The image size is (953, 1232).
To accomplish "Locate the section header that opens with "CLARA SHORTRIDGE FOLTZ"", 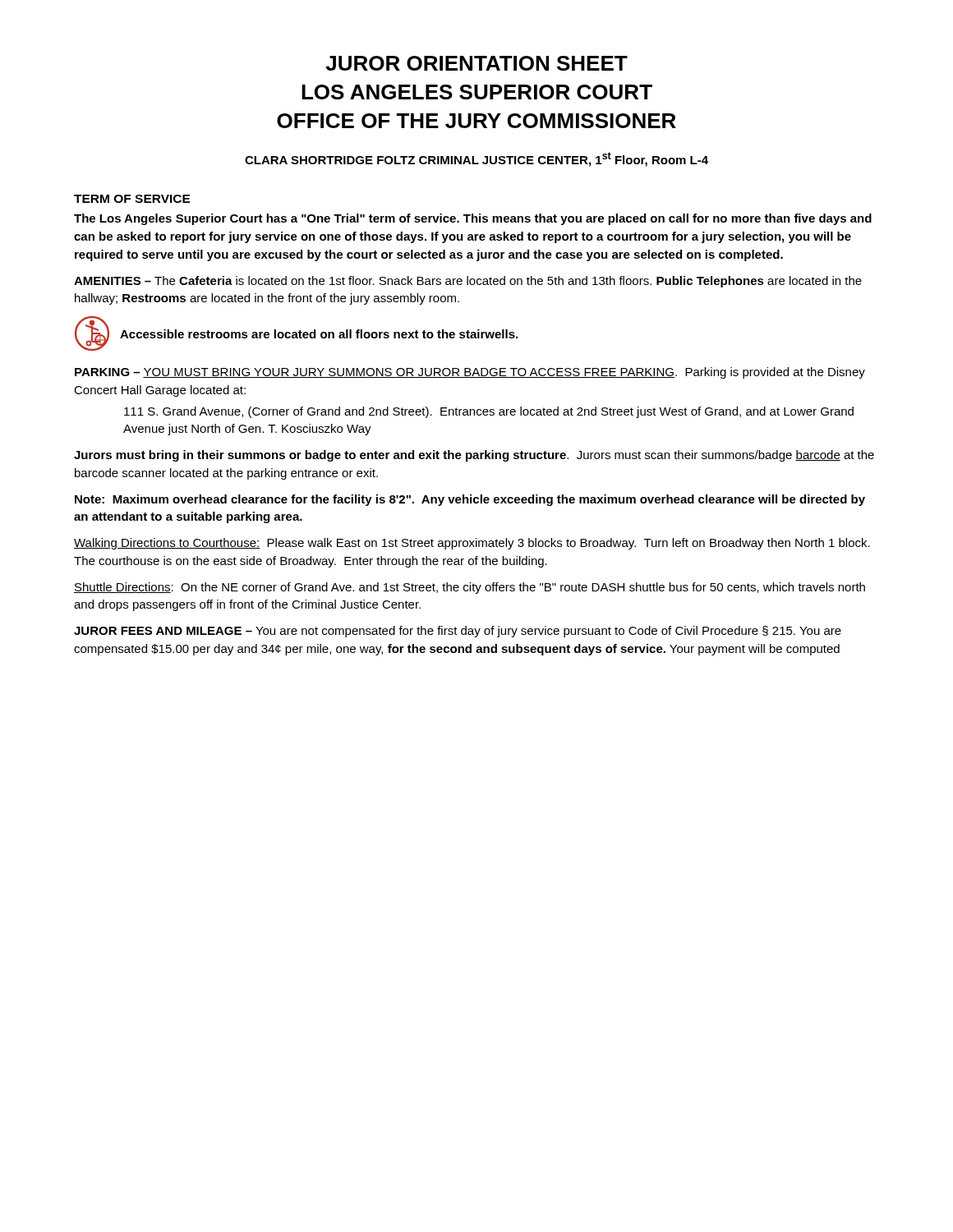I will pyautogui.click(x=476, y=159).
